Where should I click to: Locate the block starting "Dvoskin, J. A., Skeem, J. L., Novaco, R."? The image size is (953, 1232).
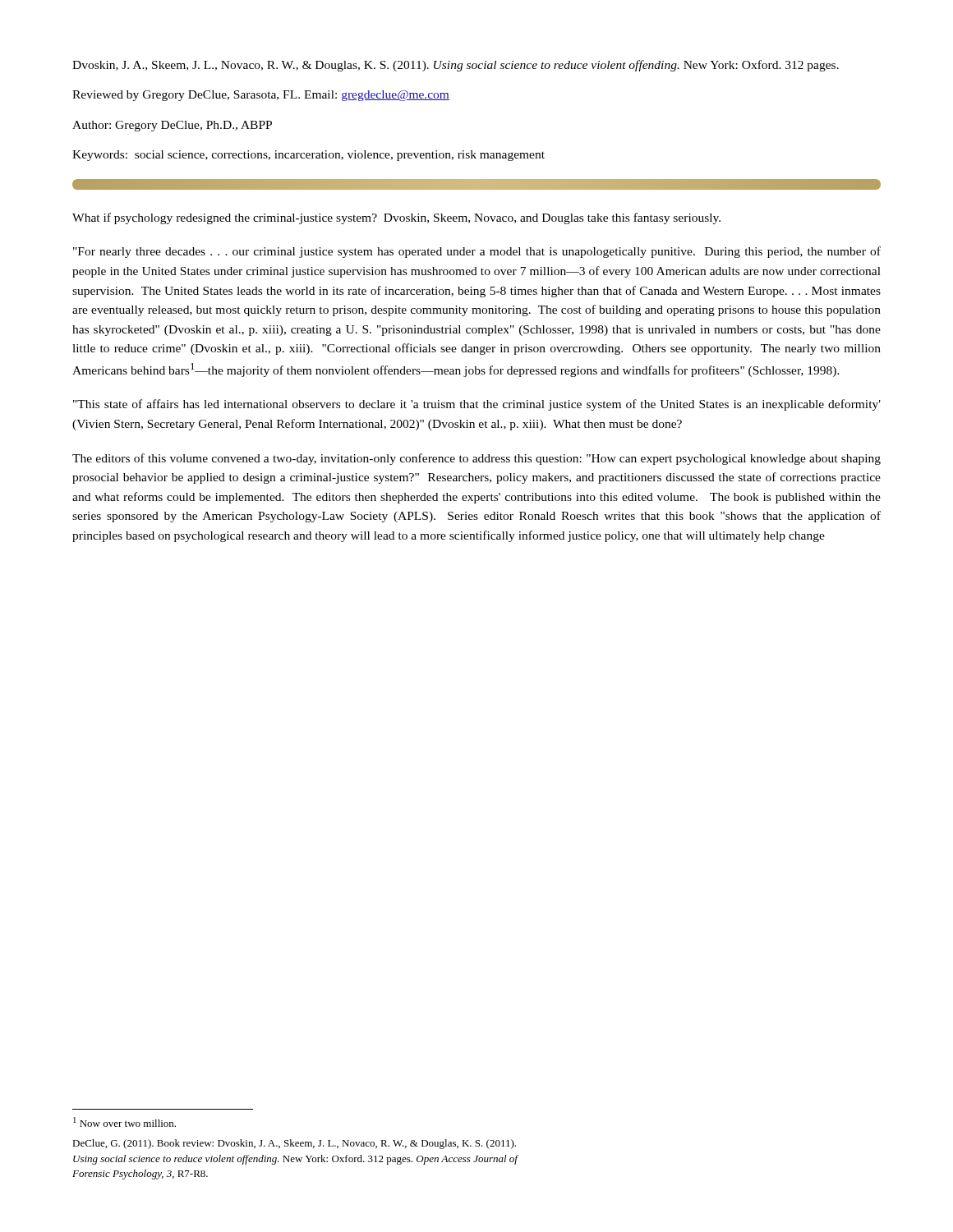click(x=456, y=64)
